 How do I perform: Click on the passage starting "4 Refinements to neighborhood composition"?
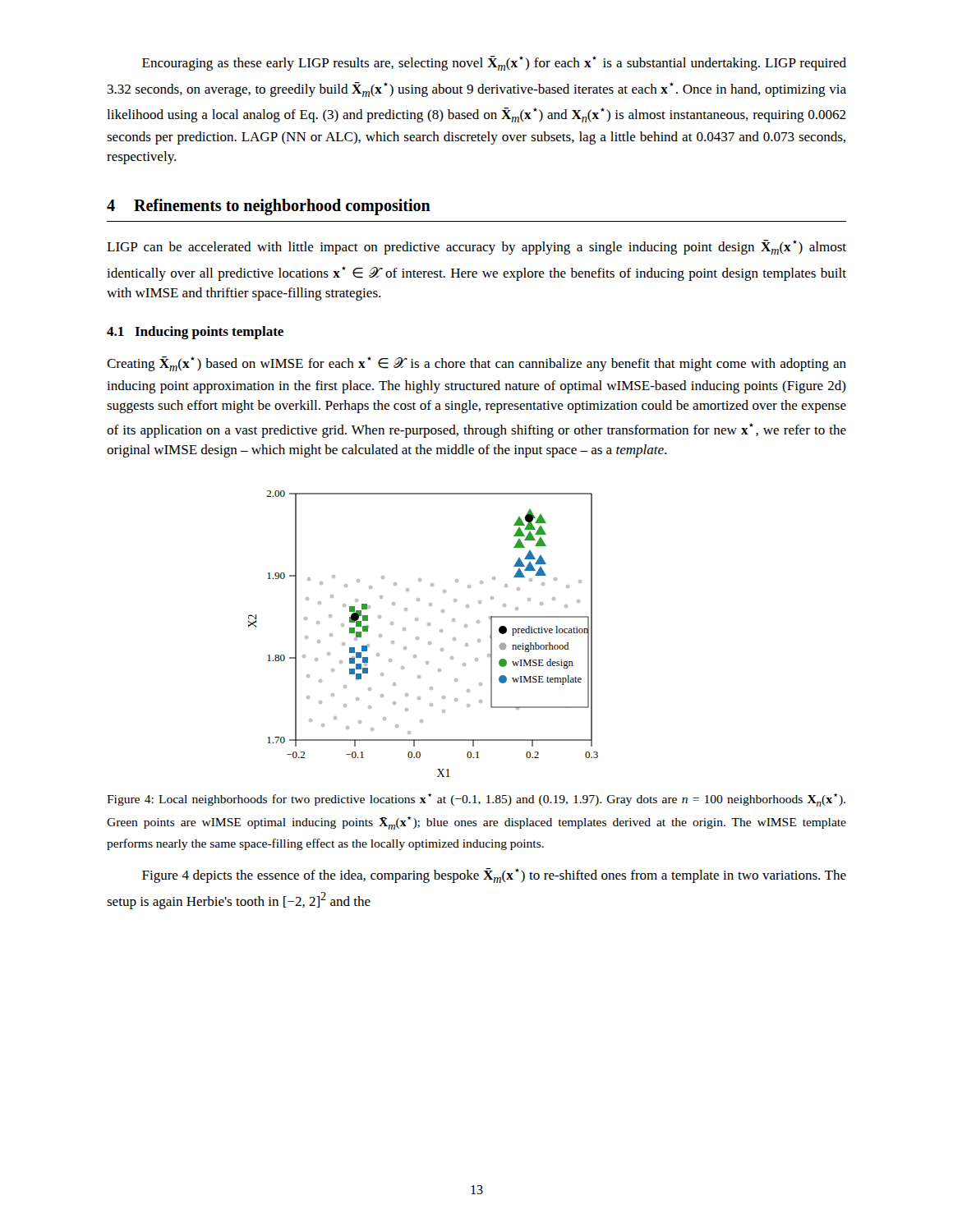pos(269,205)
